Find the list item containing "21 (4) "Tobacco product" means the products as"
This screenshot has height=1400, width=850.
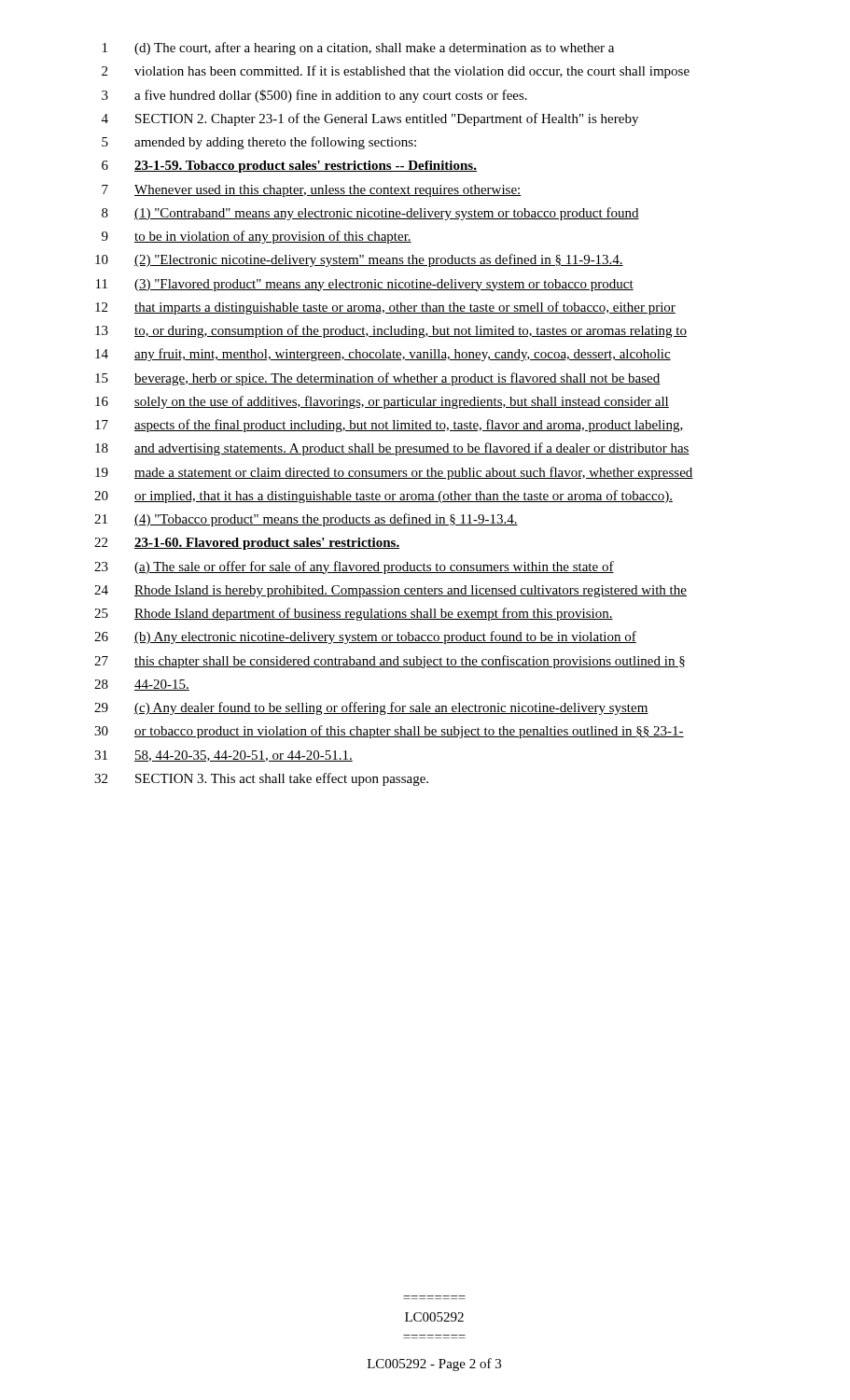[434, 519]
